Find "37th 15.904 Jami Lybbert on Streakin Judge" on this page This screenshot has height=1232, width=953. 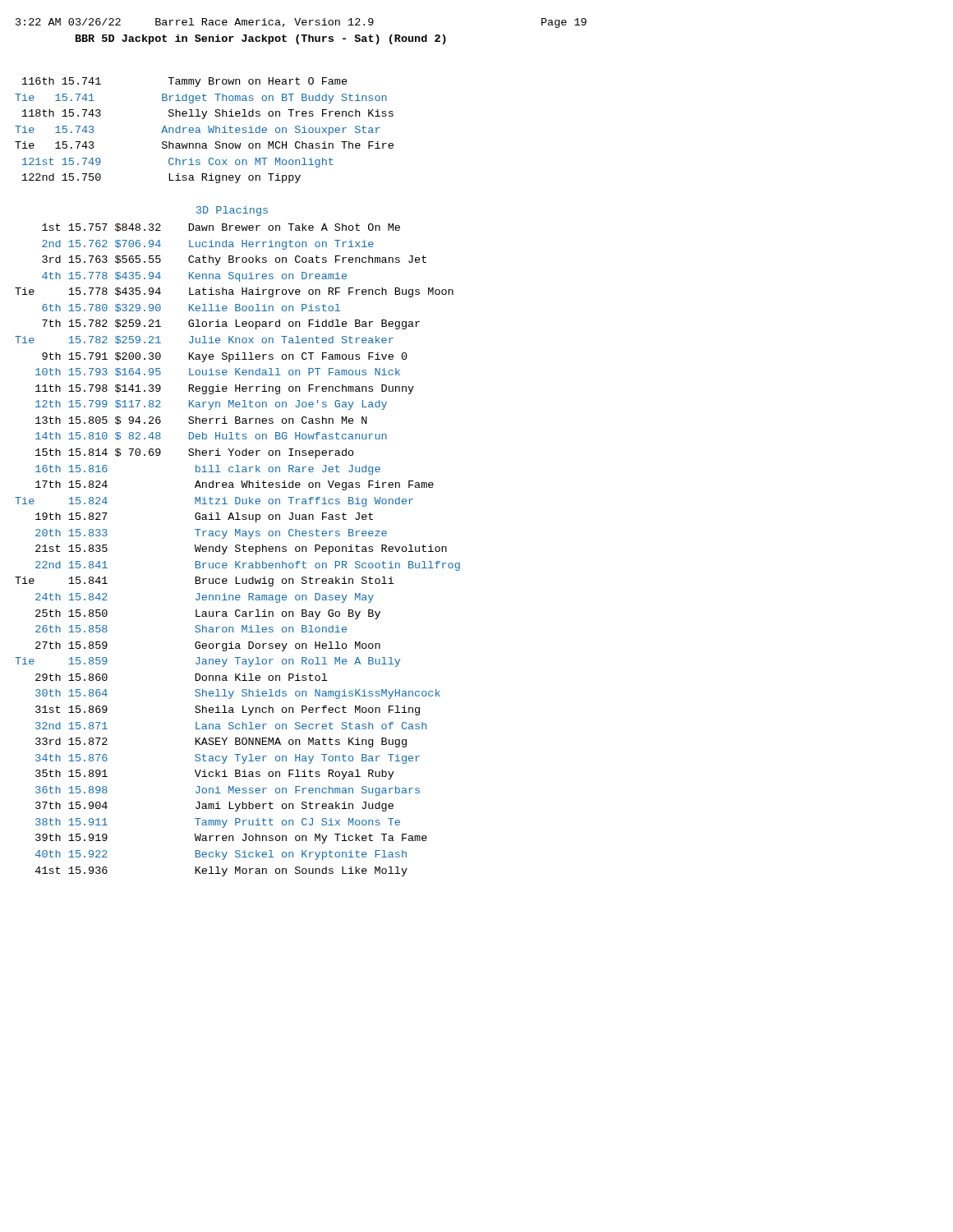tap(214, 807)
